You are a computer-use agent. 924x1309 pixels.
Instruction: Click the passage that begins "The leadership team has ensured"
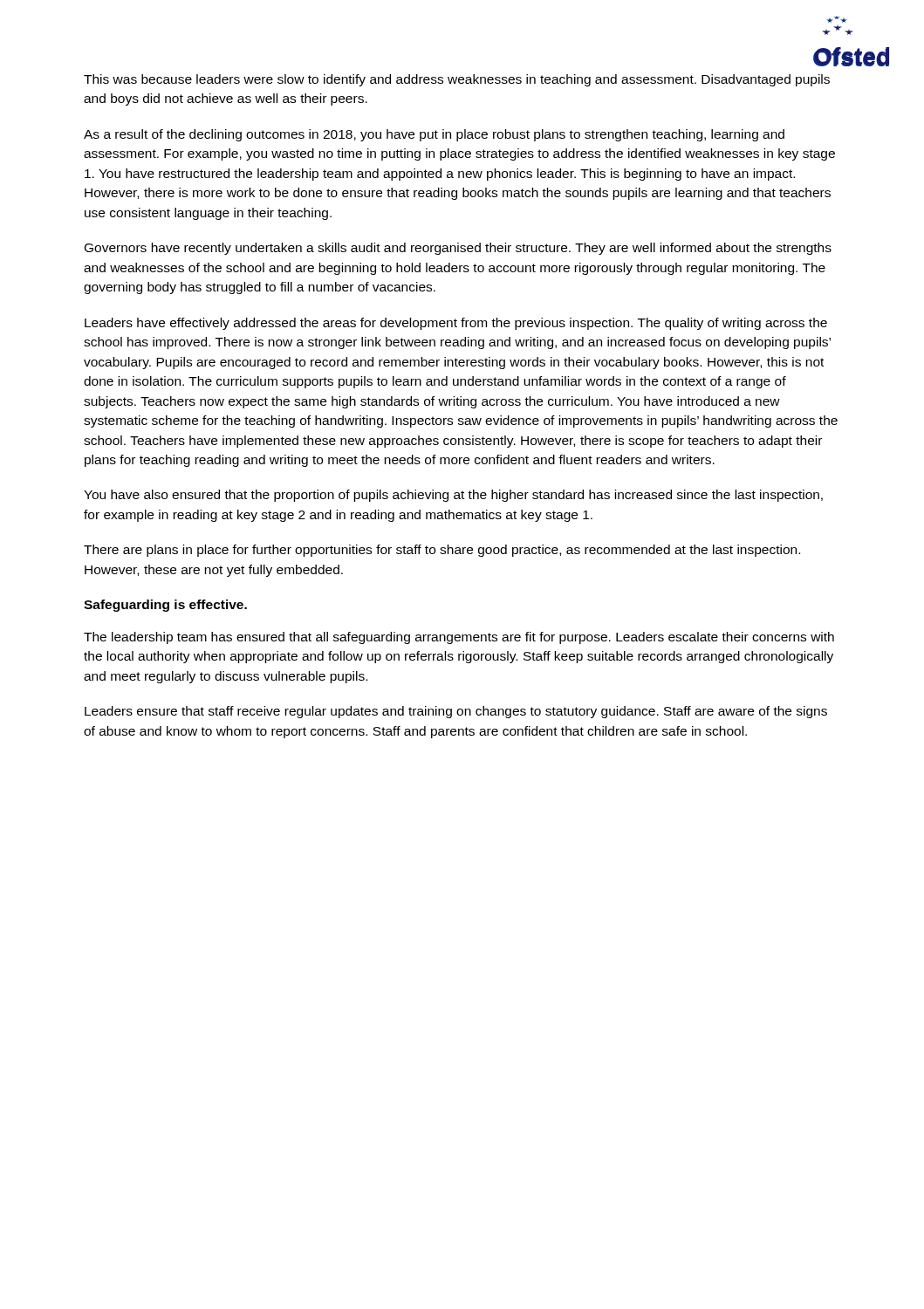click(x=462, y=657)
